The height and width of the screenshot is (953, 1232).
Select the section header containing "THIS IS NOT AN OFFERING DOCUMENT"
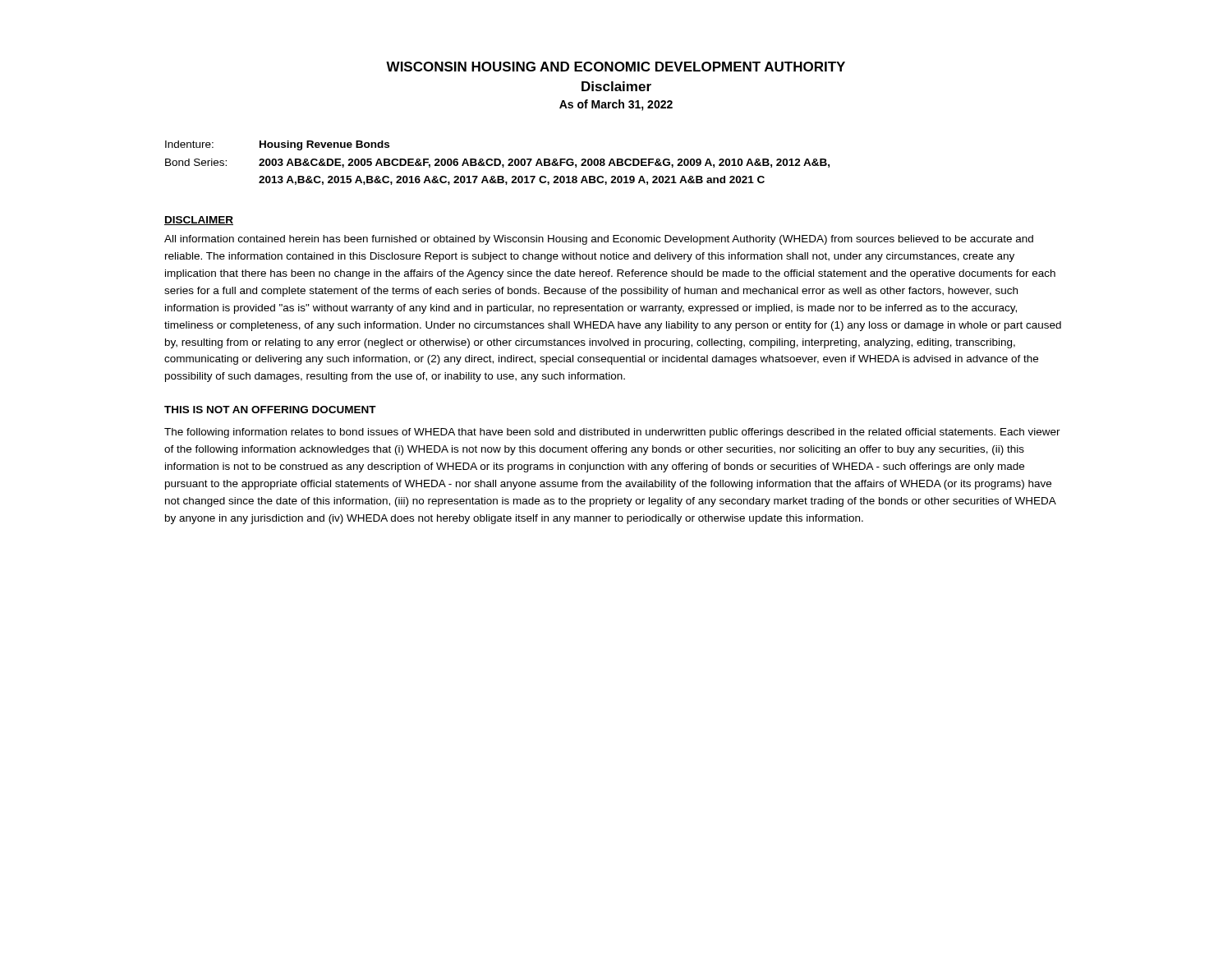coord(270,410)
